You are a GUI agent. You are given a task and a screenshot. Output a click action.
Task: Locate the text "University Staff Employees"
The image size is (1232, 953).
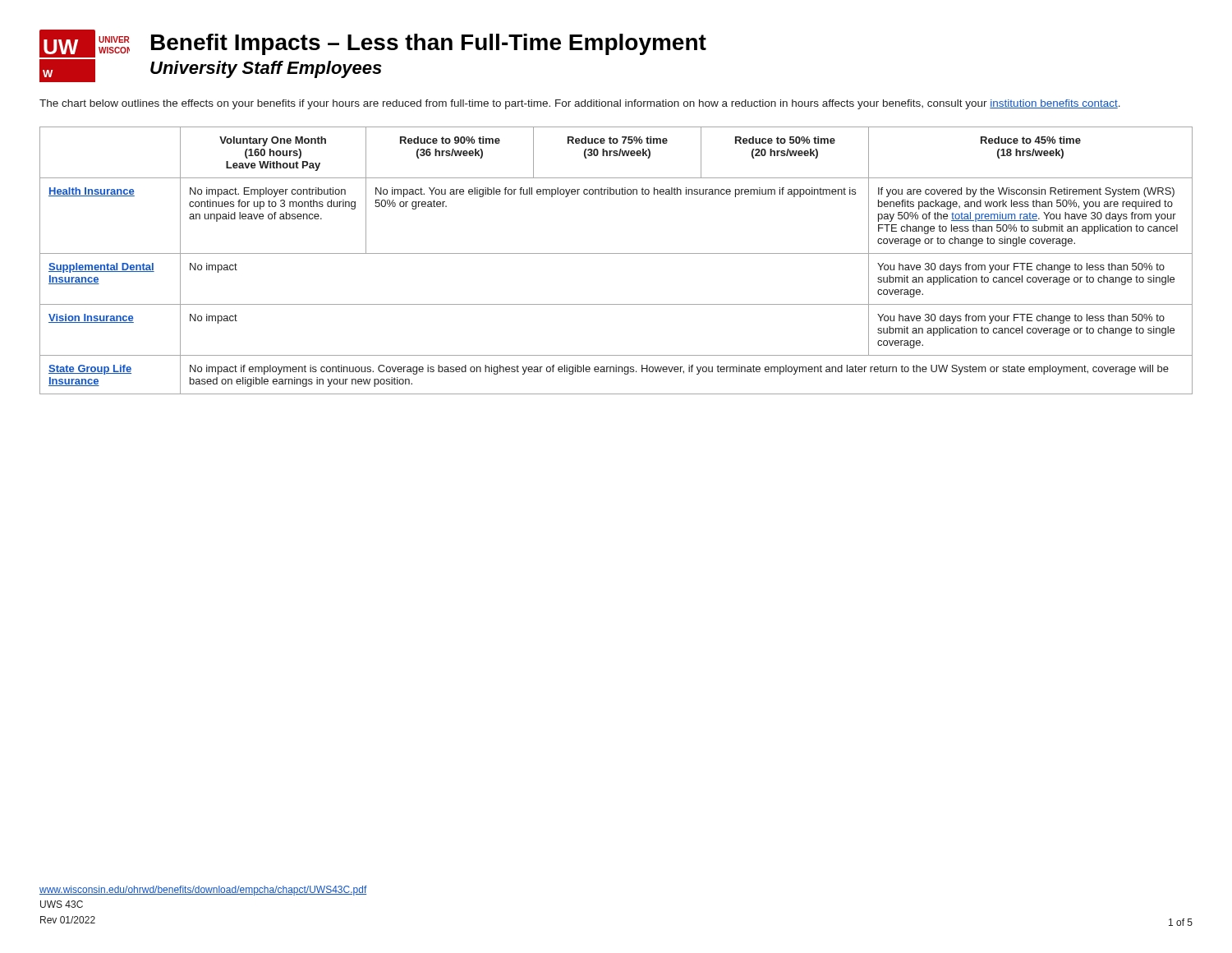pos(266,68)
